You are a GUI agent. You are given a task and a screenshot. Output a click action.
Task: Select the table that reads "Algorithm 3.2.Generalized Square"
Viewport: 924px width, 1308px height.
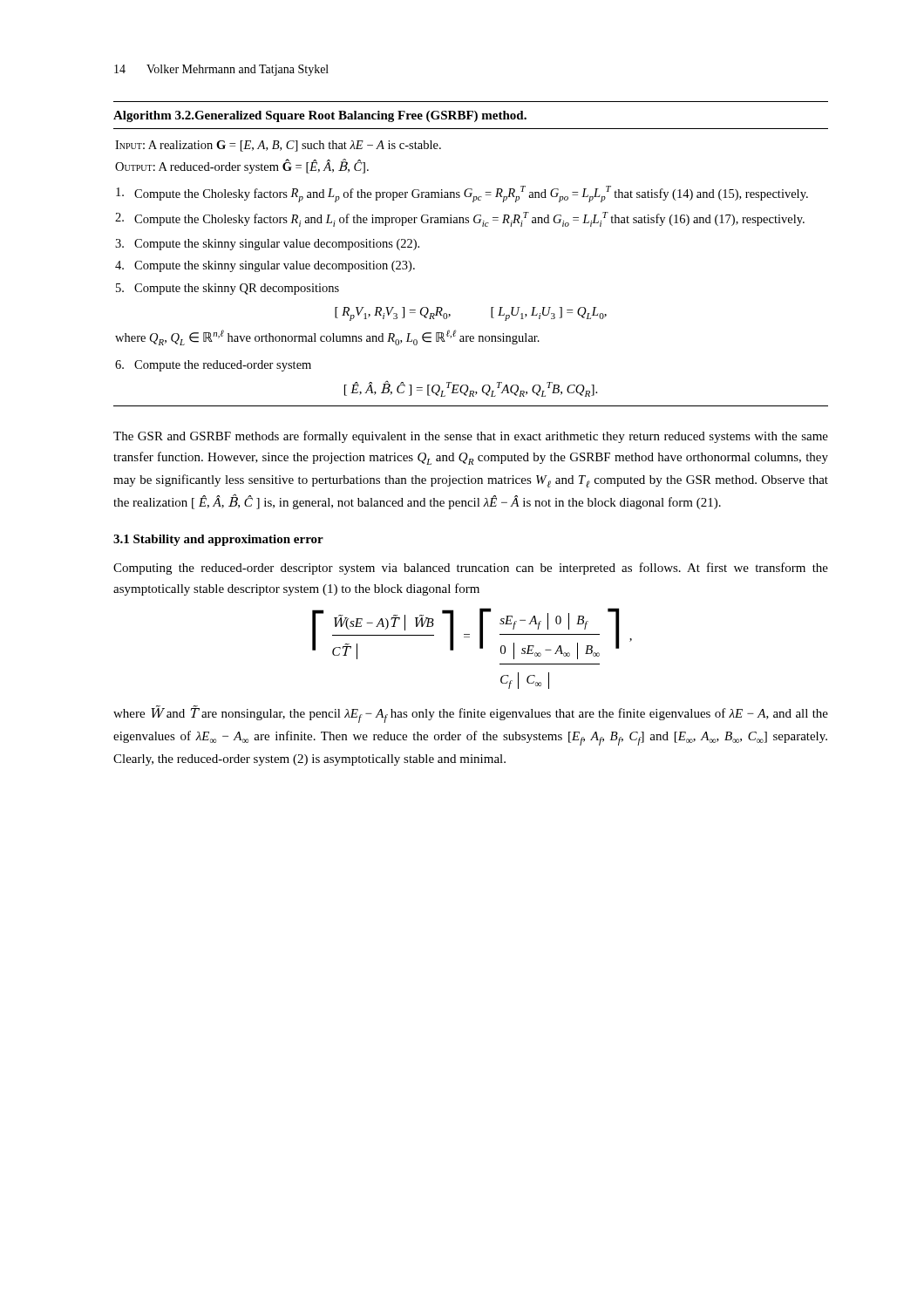point(471,254)
